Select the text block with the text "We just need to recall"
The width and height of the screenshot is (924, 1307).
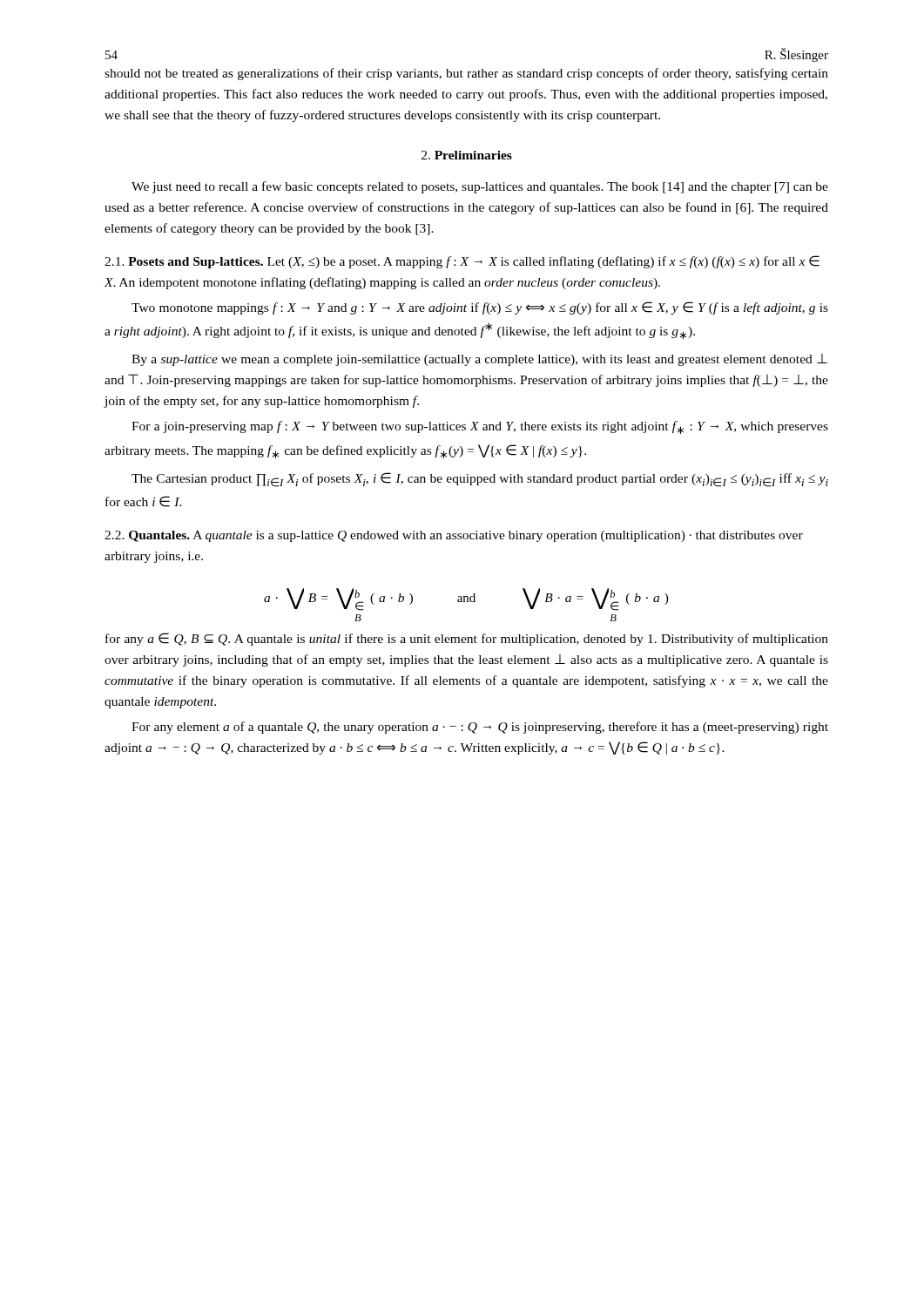coord(466,207)
